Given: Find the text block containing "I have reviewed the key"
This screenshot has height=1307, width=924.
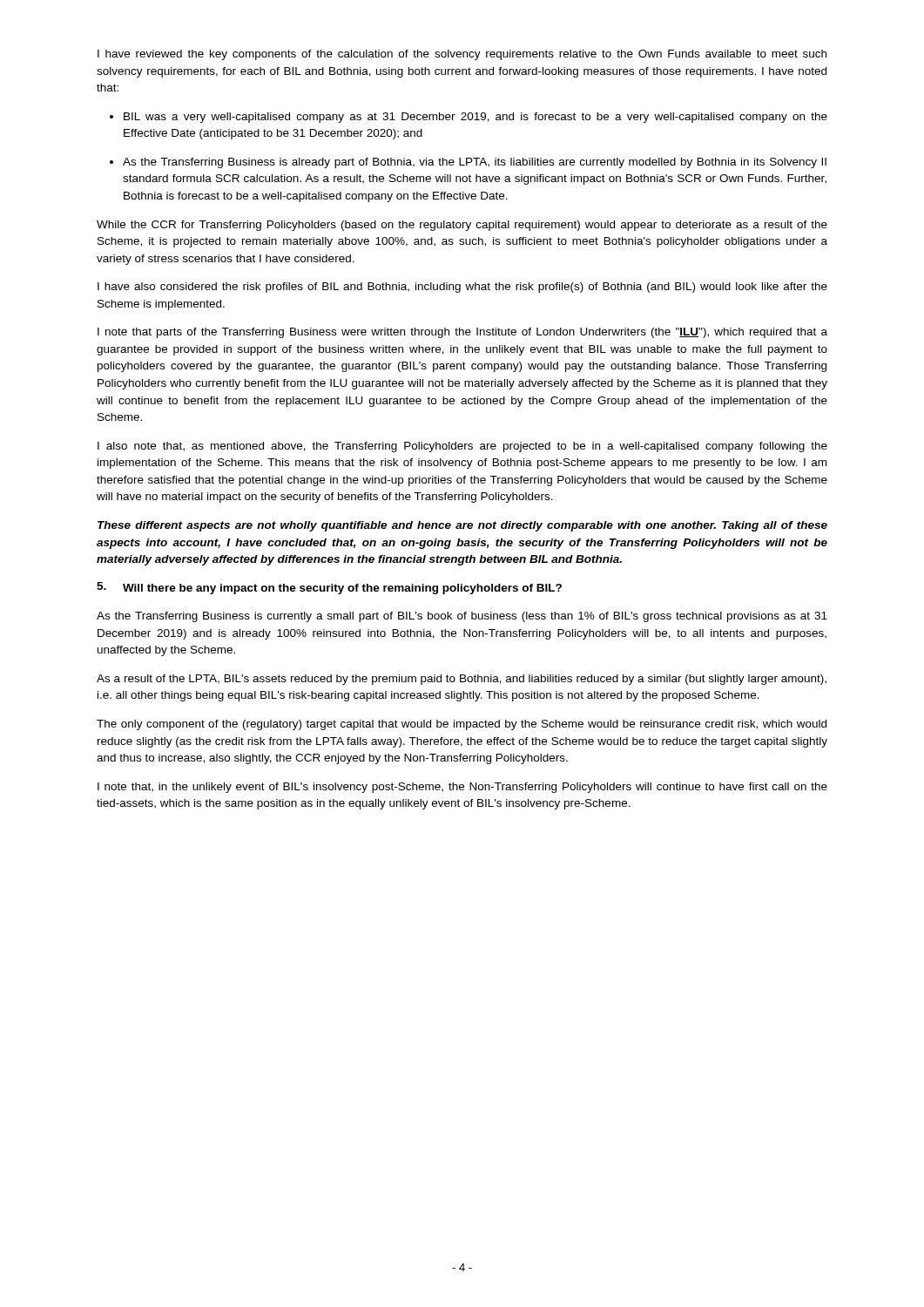Looking at the screenshot, I should 462,71.
